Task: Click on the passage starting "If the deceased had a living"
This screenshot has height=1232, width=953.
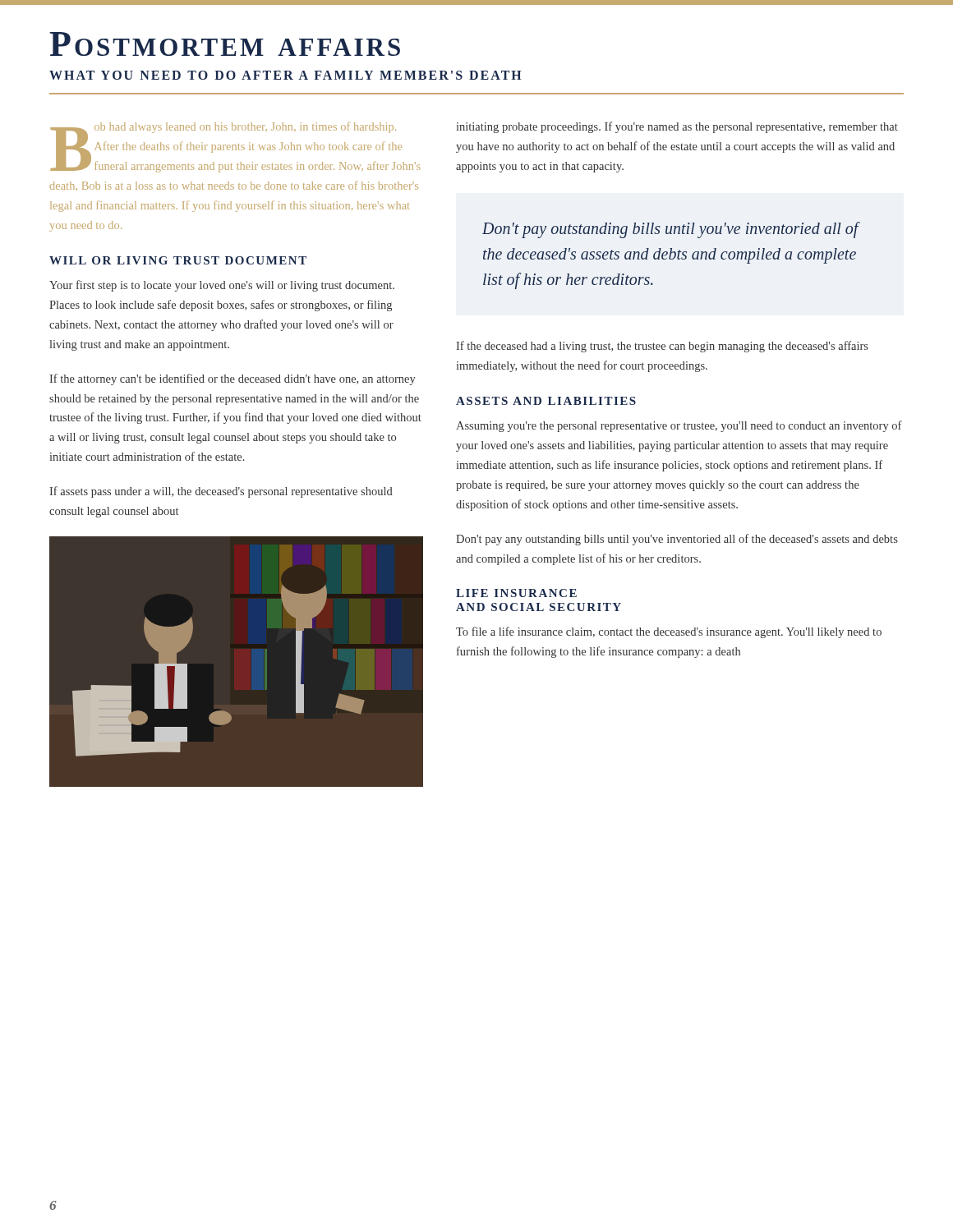Action: (x=662, y=356)
